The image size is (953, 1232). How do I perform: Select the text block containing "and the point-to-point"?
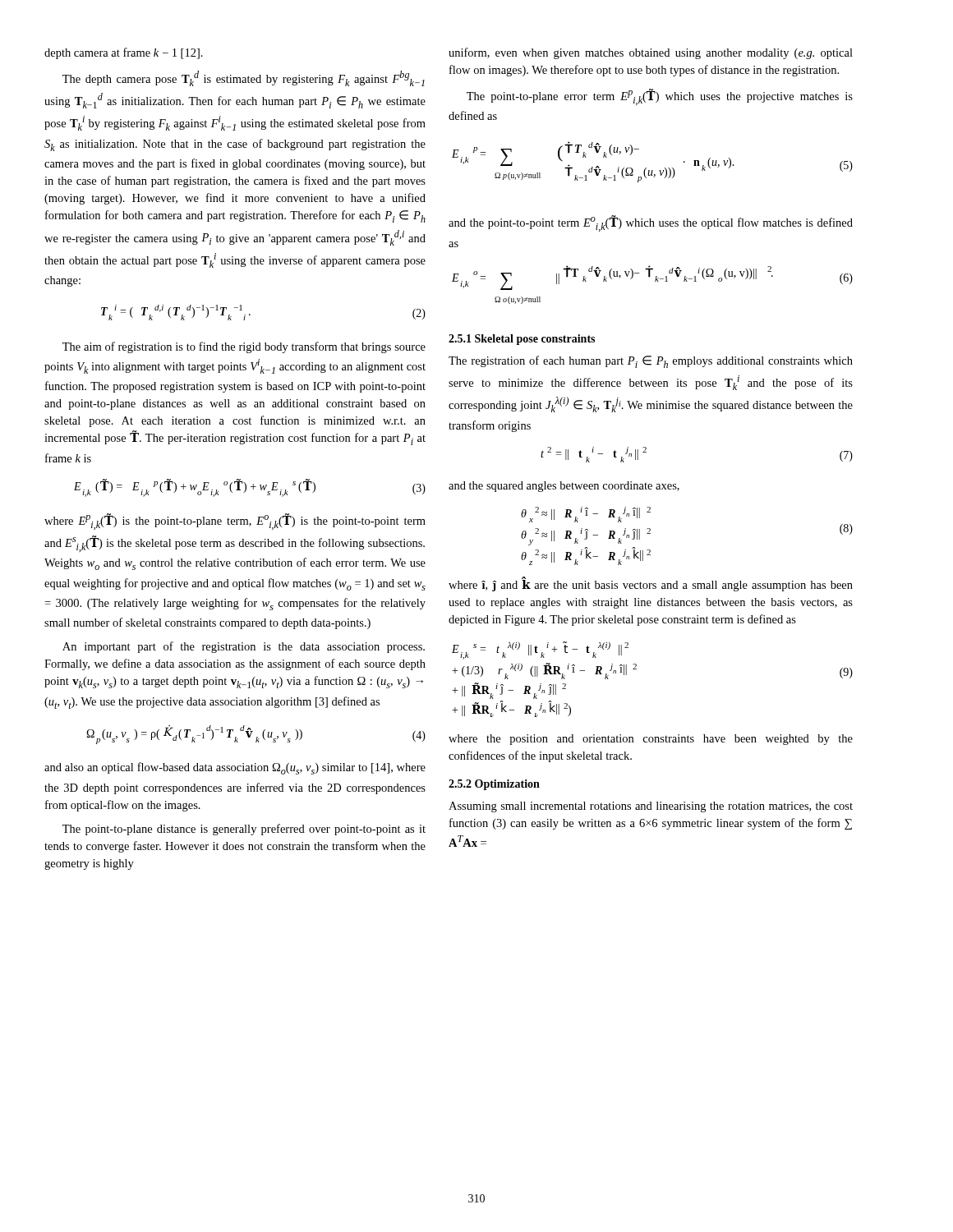(651, 232)
